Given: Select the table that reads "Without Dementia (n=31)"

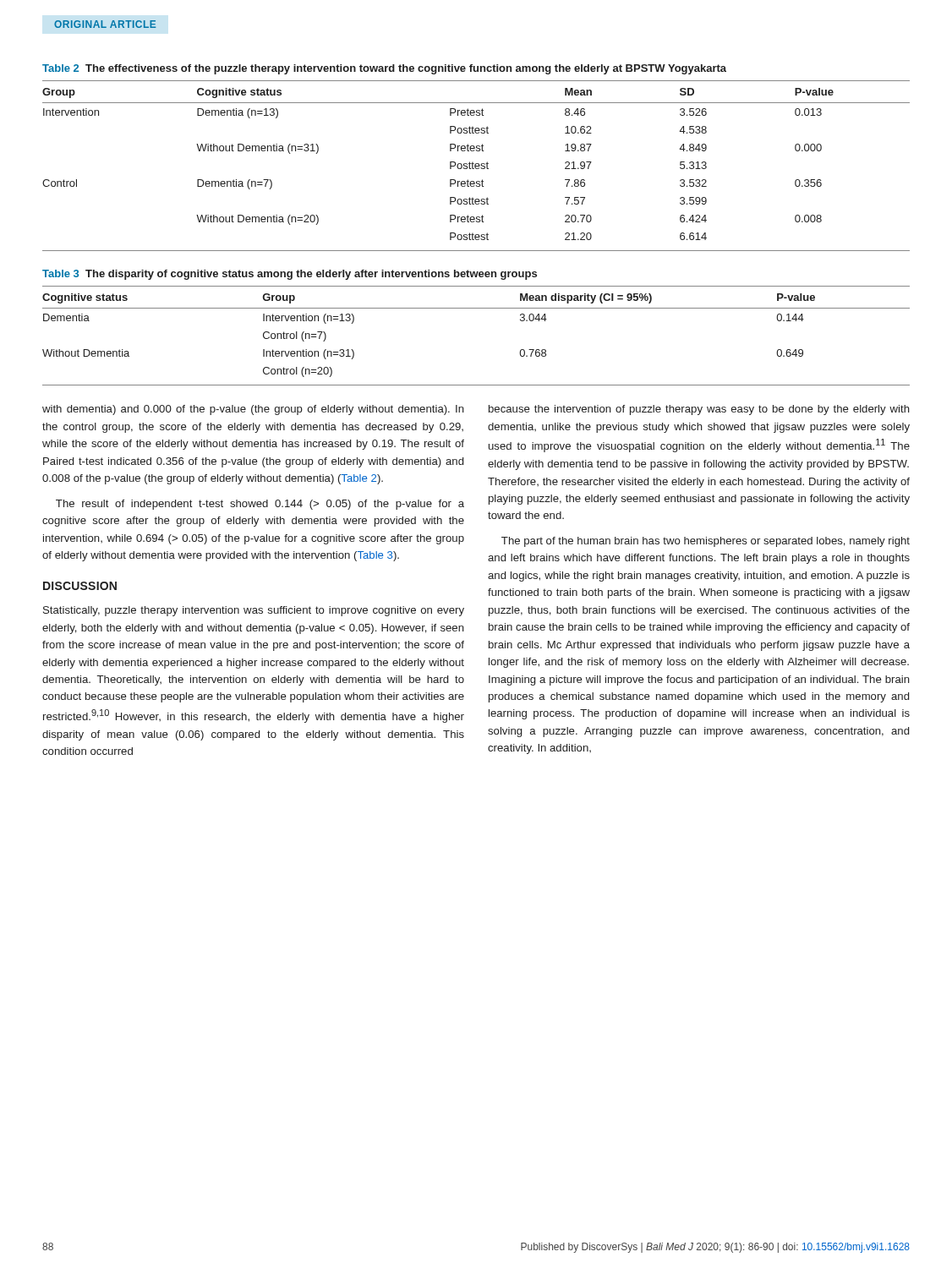Looking at the screenshot, I should tap(476, 166).
